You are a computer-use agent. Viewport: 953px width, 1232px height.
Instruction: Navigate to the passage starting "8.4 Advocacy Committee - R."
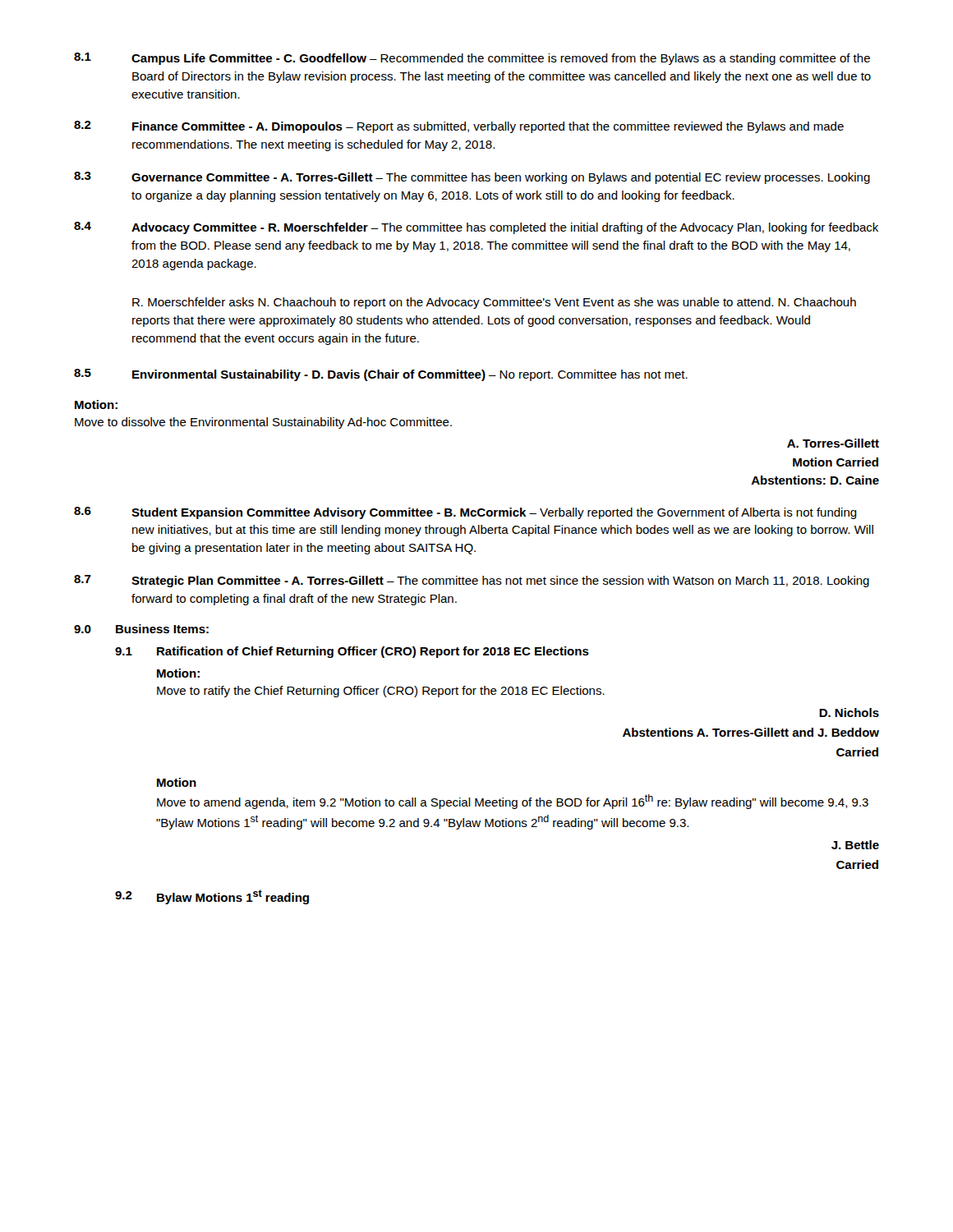coord(476,228)
